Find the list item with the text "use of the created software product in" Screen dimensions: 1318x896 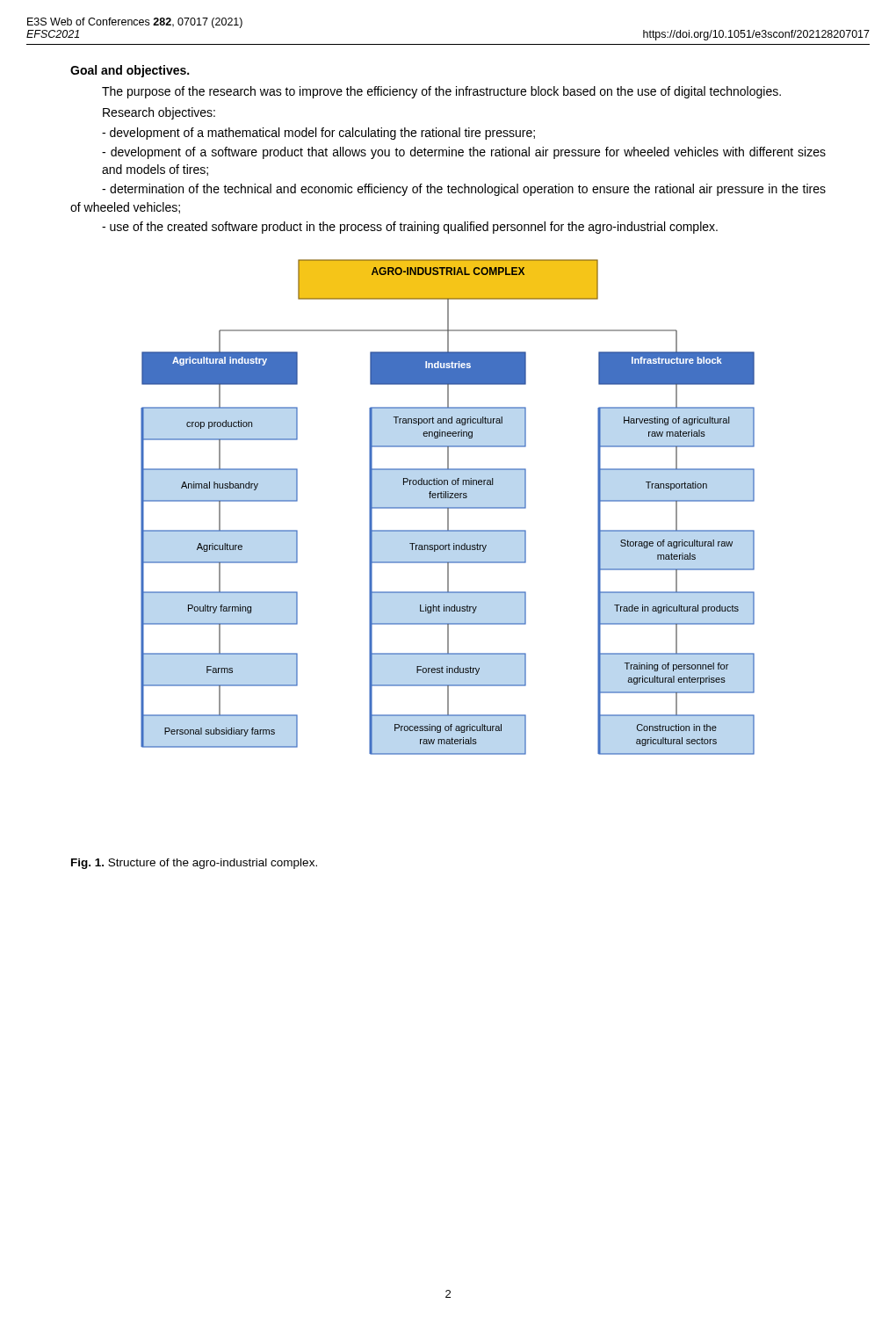pos(410,227)
